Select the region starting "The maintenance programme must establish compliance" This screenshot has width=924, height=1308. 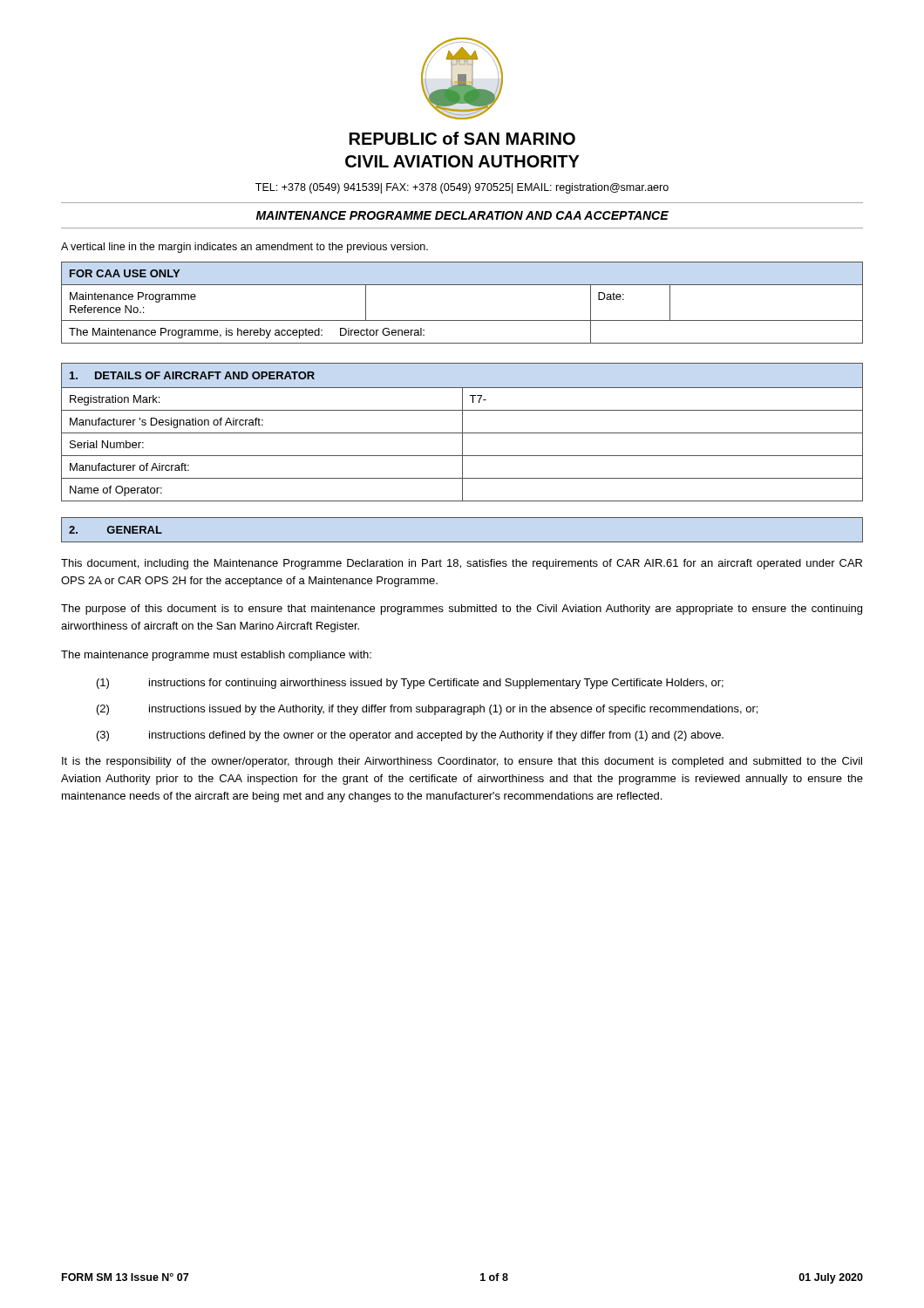[x=217, y=654]
